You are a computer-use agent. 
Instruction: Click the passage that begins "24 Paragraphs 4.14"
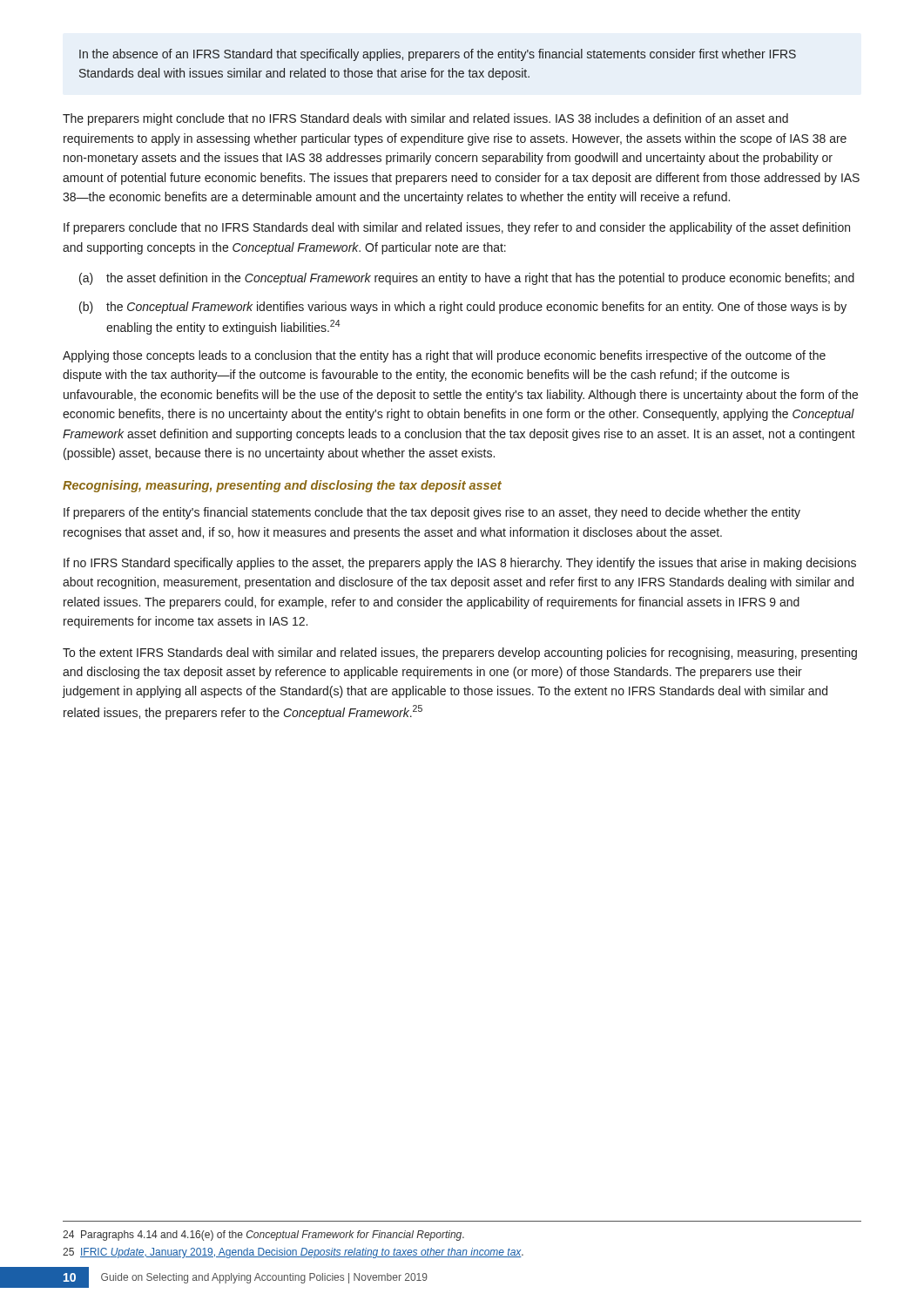(264, 1235)
